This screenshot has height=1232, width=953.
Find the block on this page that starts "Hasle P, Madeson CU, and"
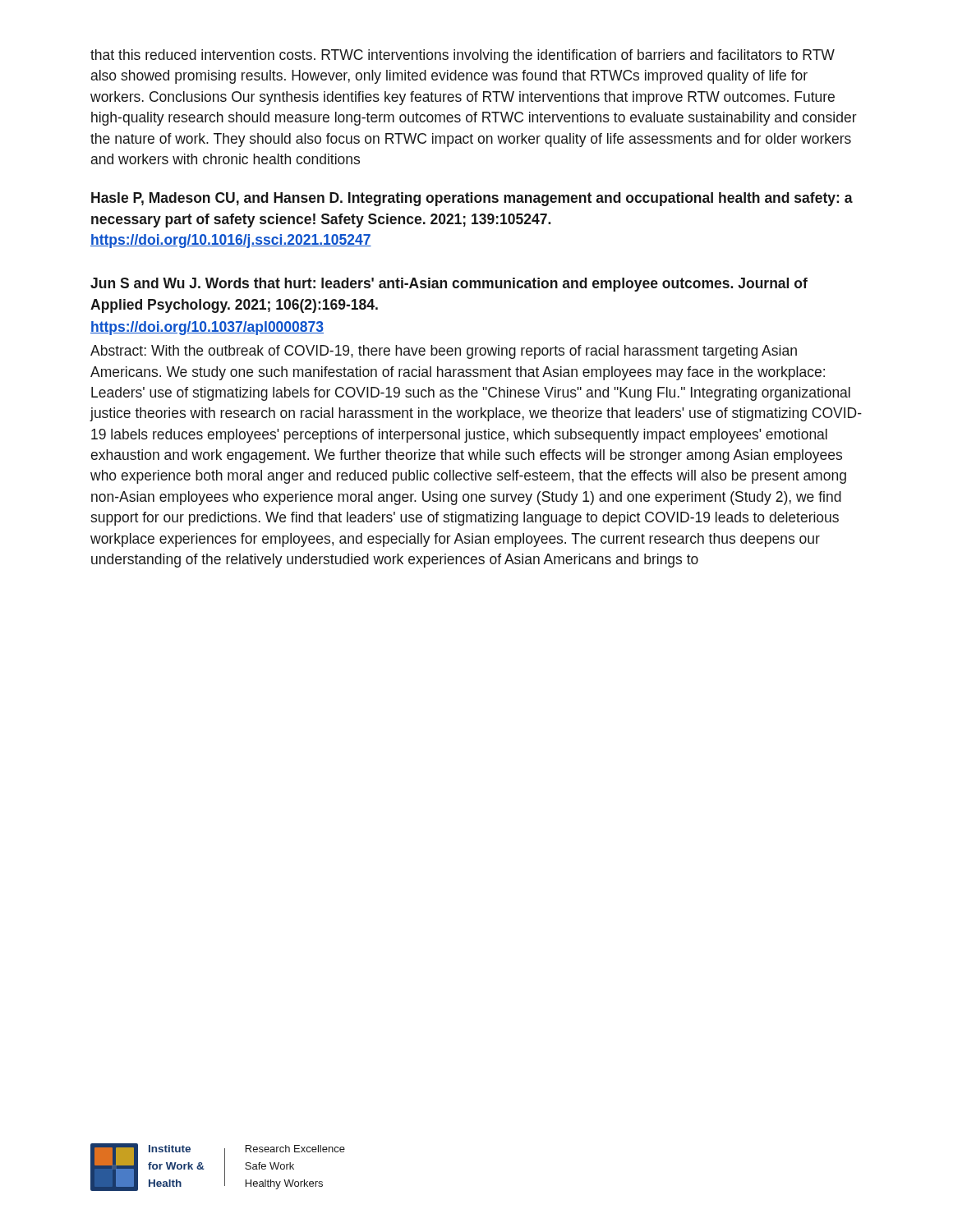click(x=471, y=219)
